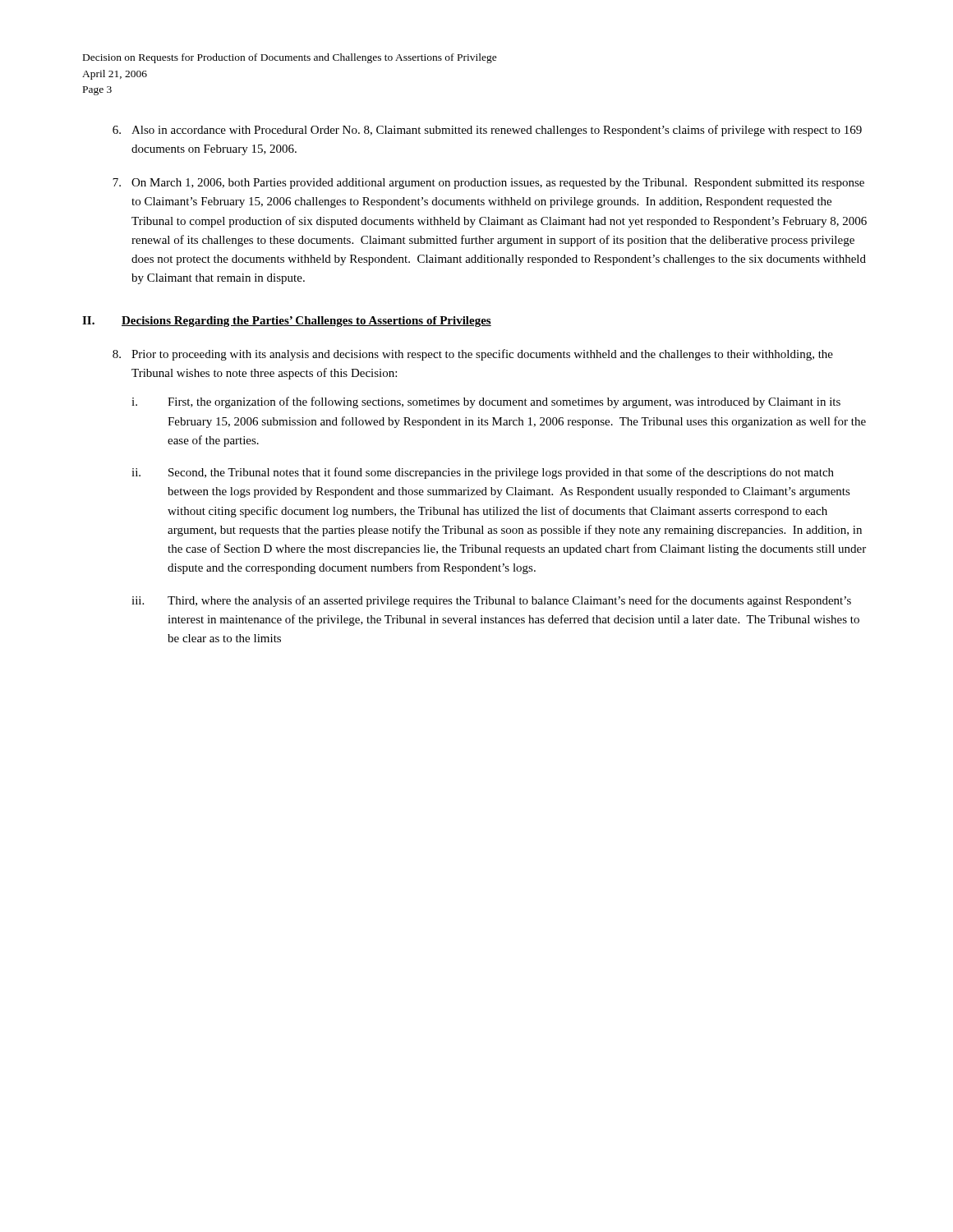Image resolution: width=953 pixels, height=1232 pixels.
Task: Find the list item that reads "6. Also in accordance with"
Action: (476, 140)
